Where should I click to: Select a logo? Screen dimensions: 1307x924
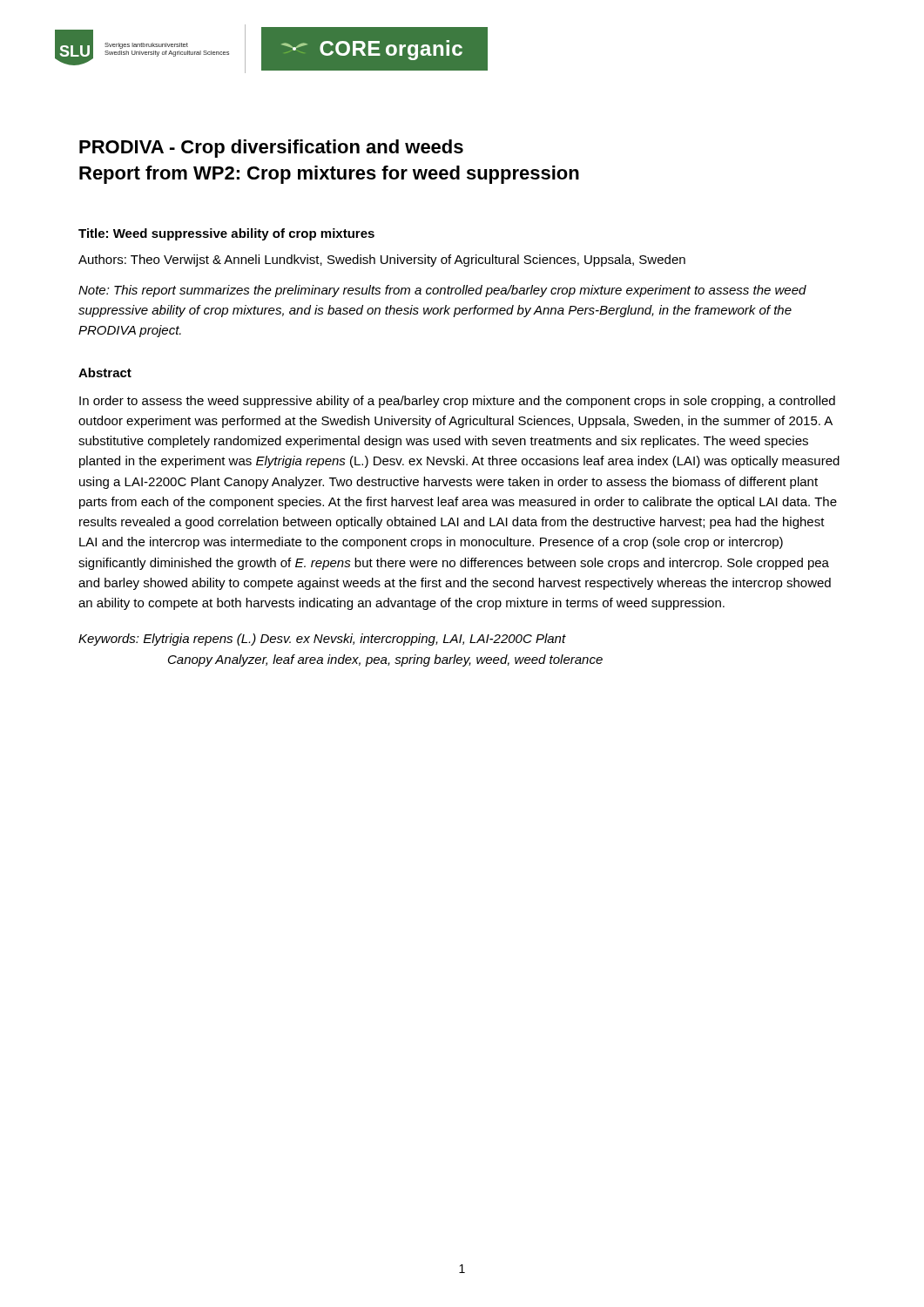point(462,49)
